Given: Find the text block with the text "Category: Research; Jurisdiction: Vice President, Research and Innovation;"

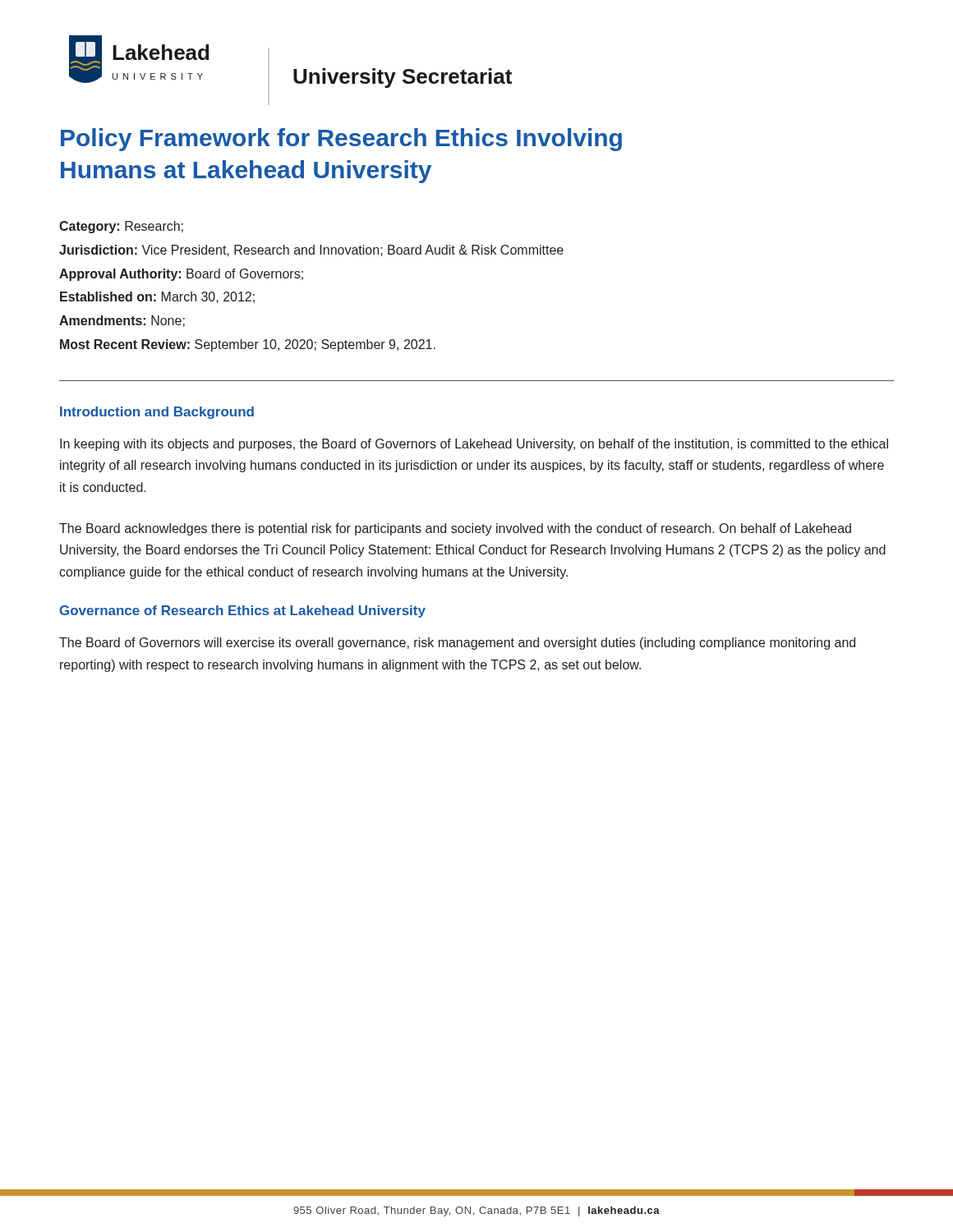Looking at the screenshot, I should click(121, 227).
